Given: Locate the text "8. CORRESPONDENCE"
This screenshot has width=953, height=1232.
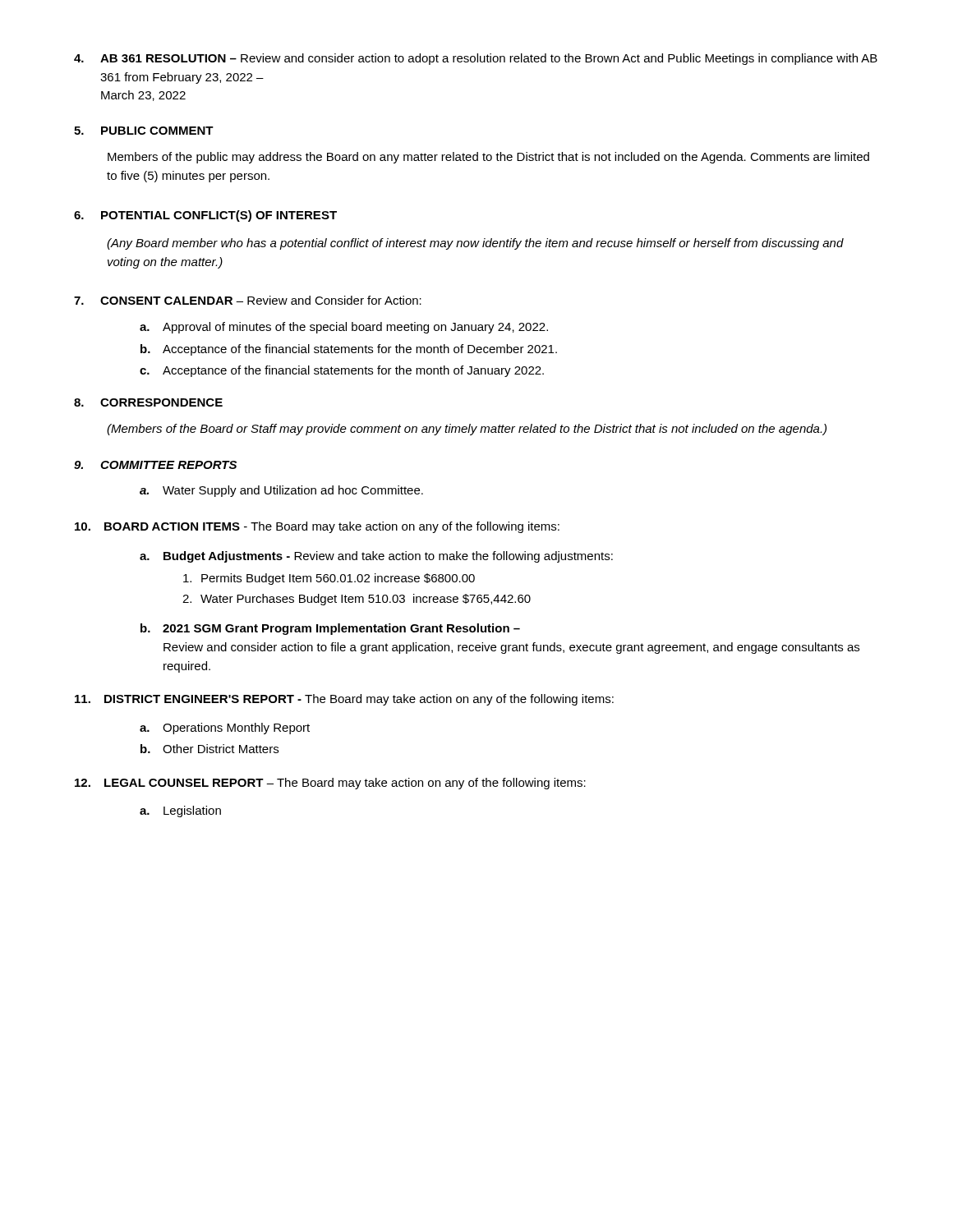Looking at the screenshot, I should pyautogui.click(x=148, y=402).
